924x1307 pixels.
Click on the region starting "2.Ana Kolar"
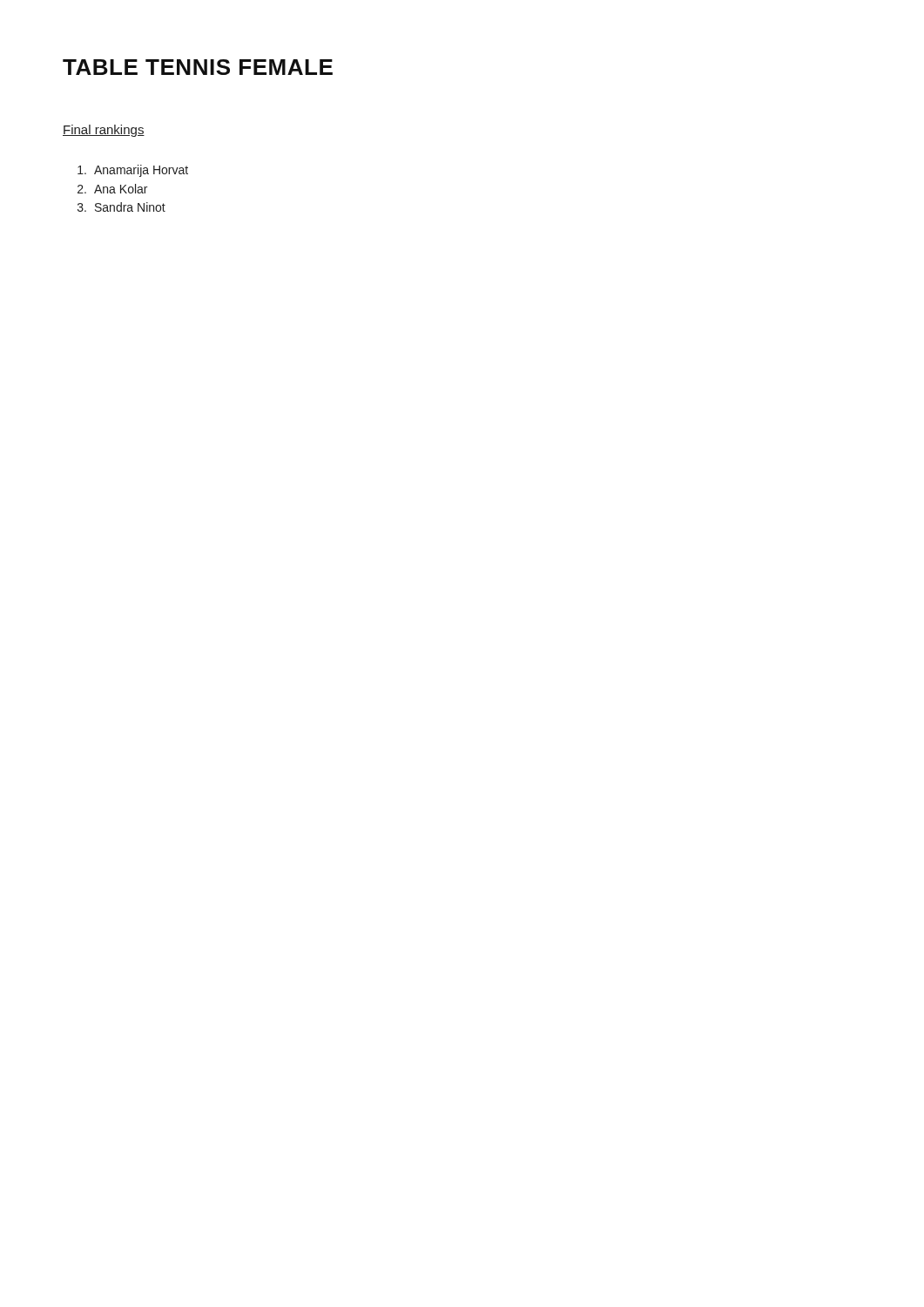(105, 190)
